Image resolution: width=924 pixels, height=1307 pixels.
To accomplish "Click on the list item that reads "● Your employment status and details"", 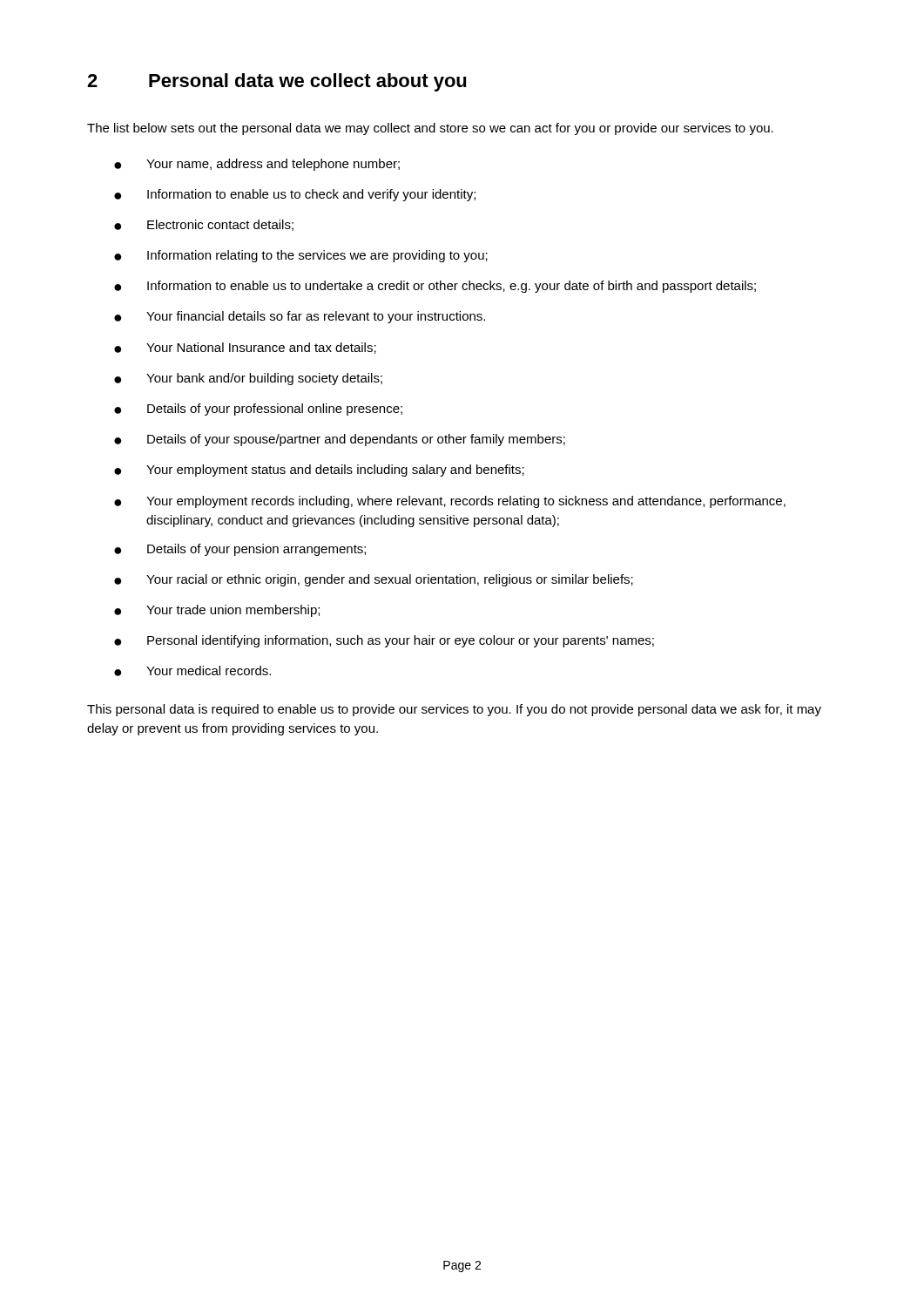I will [x=475, y=471].
